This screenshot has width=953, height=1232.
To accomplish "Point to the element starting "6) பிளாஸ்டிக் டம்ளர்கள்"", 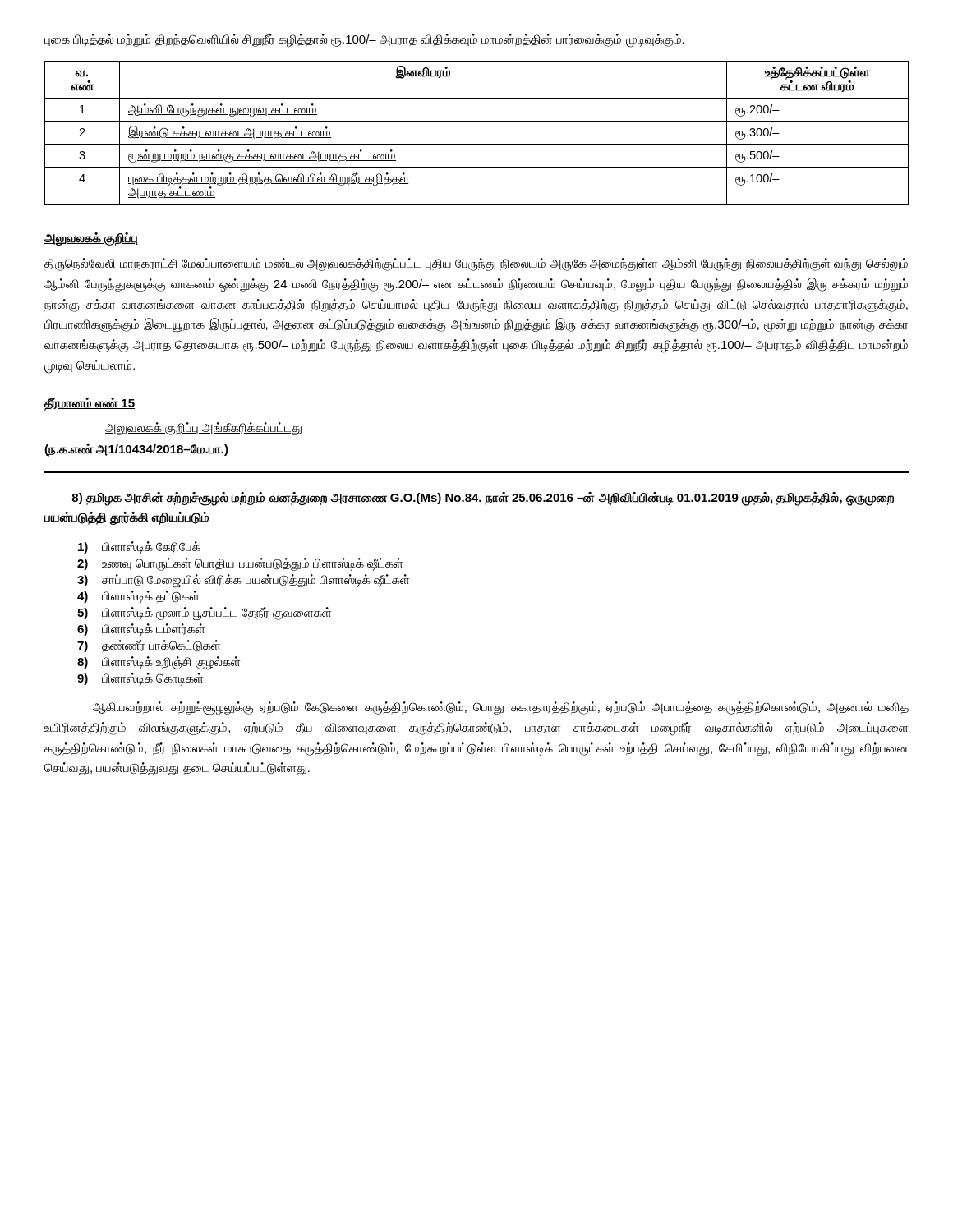I will (x=141, y=630).
